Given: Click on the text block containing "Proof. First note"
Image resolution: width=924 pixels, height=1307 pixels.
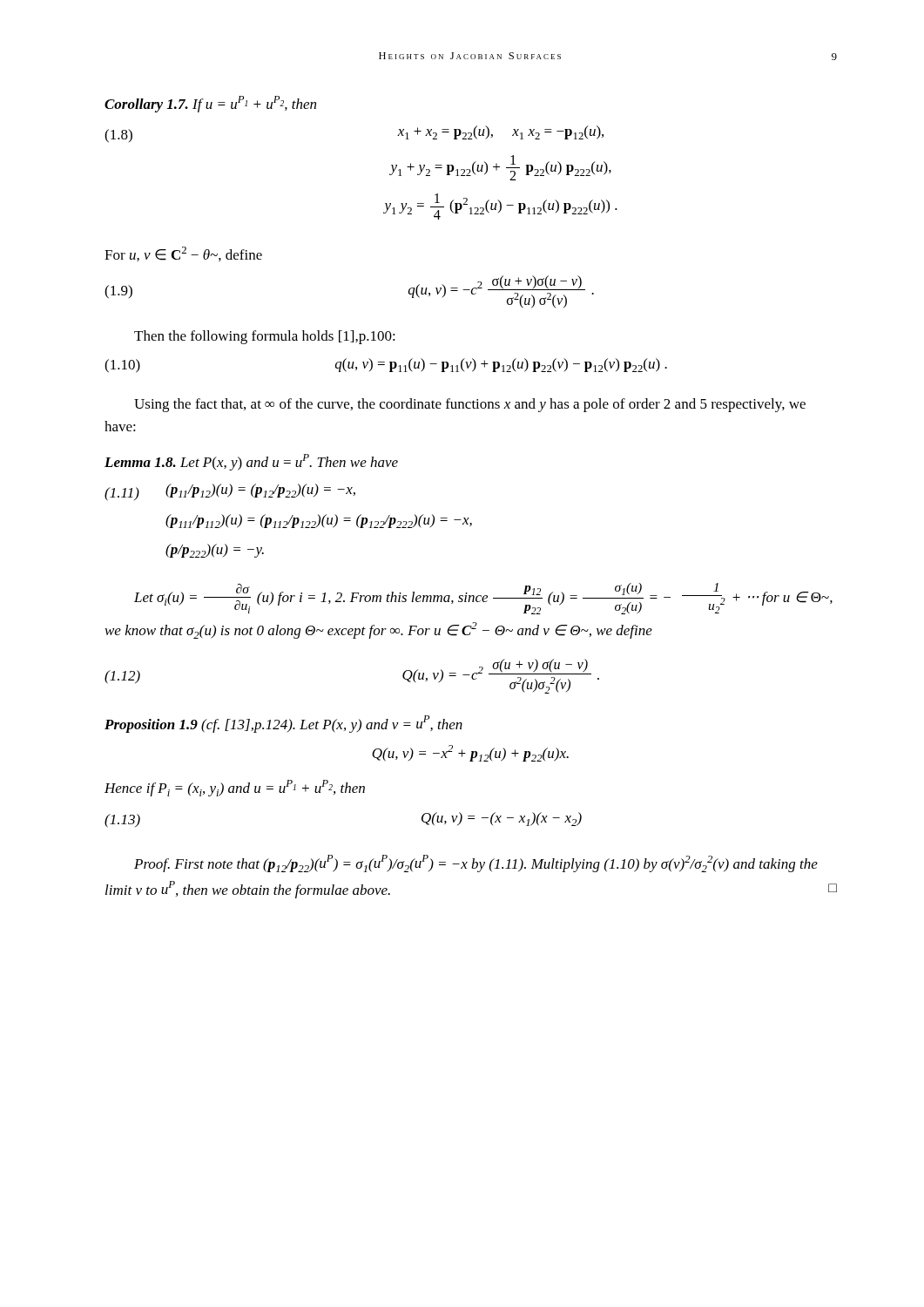Looking at the screenshot, I should (x=471, y=875).
